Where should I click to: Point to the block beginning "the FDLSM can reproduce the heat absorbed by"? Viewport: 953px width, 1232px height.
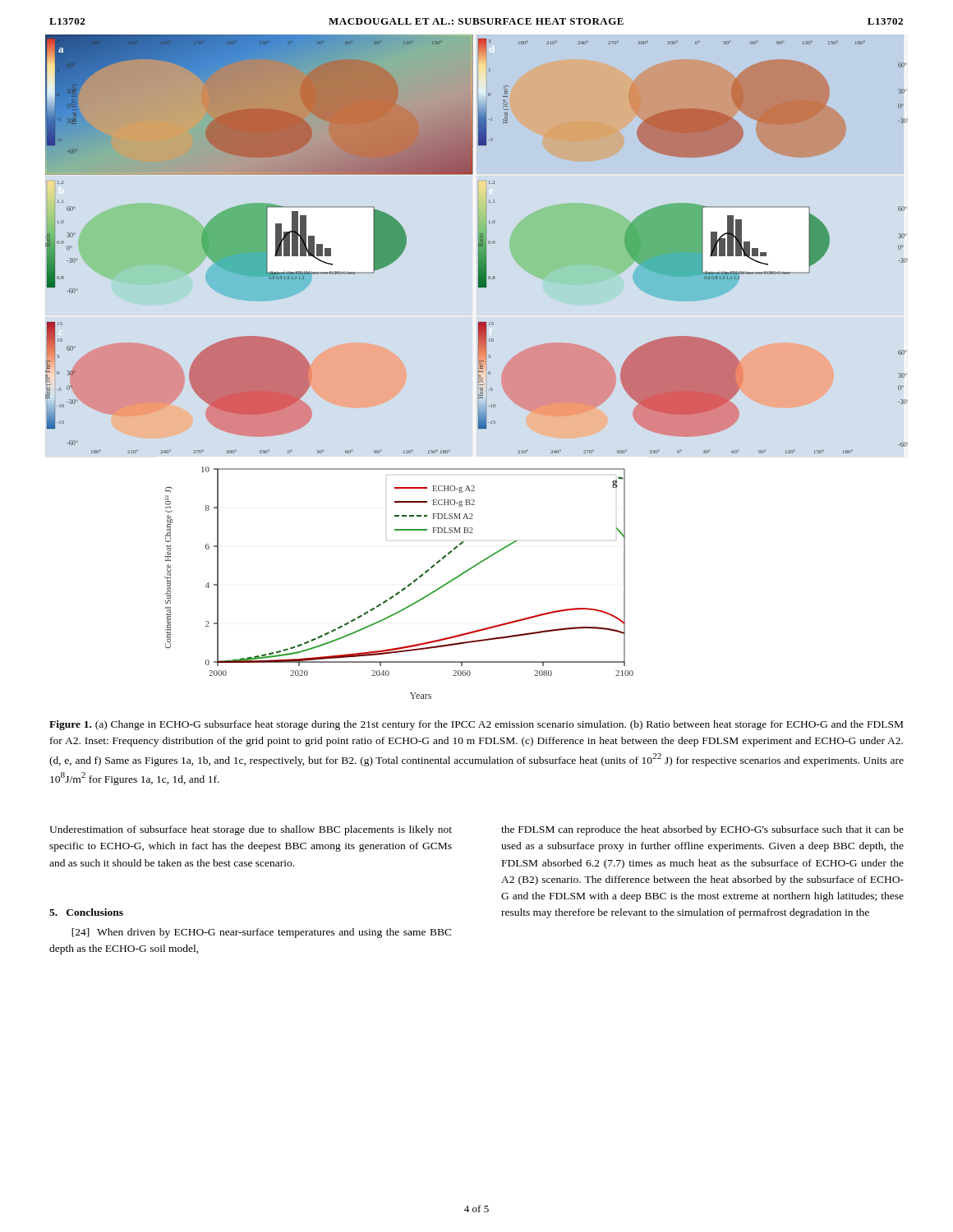(x=702, y=871)
